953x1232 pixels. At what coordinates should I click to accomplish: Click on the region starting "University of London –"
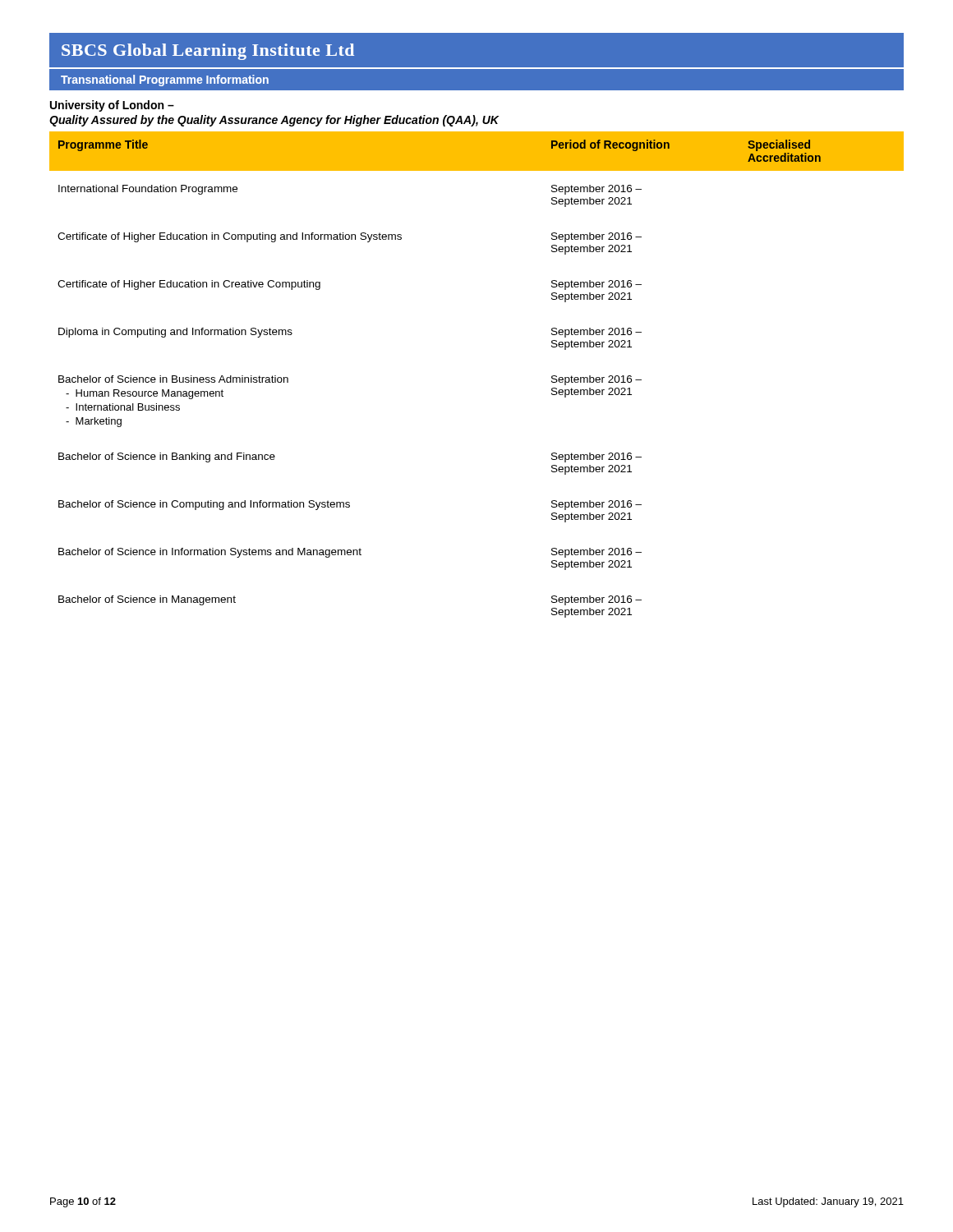coord(112,105)
